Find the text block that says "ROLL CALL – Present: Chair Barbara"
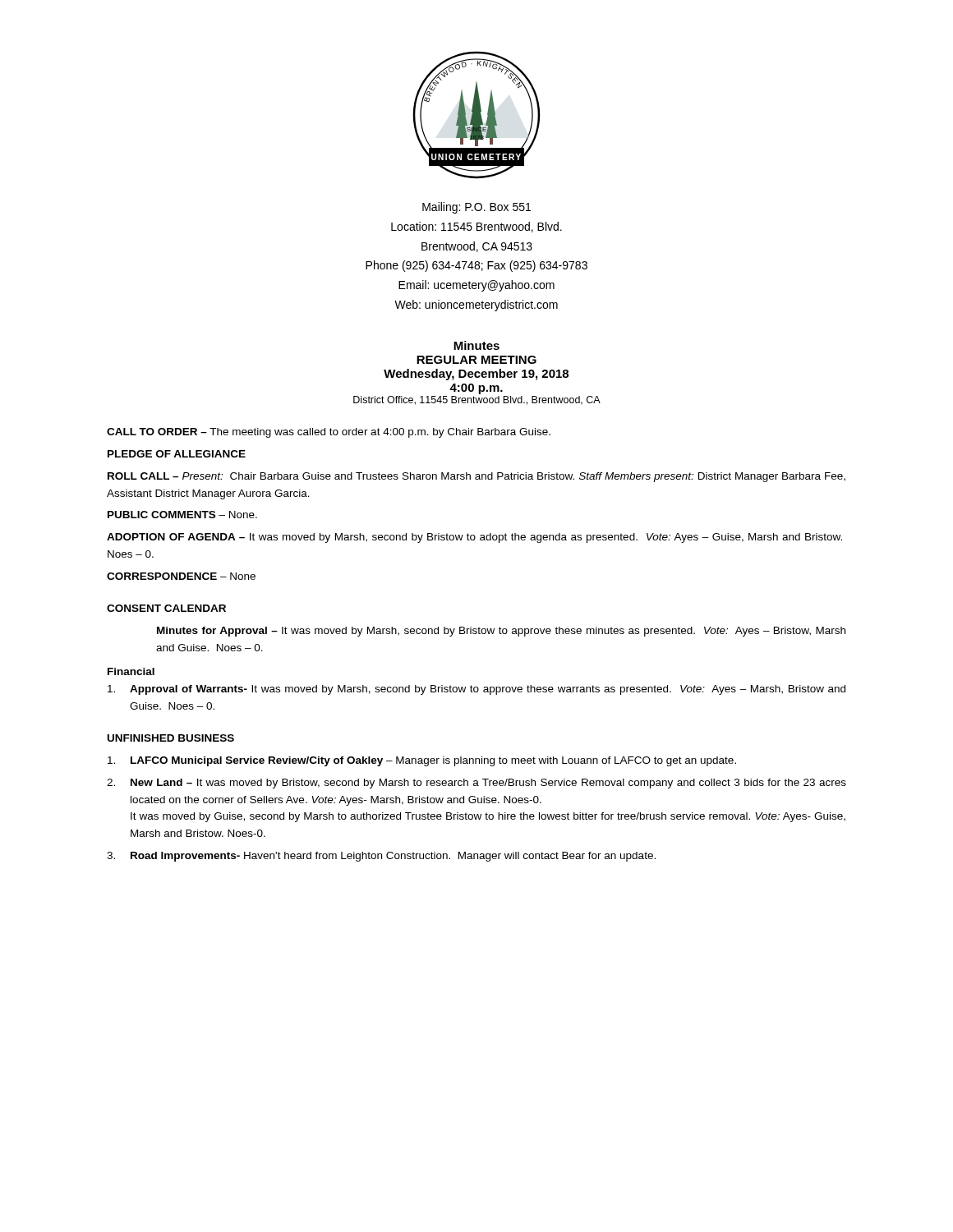This screenshot has height=1232, width=953. click(x=476, y=484)
